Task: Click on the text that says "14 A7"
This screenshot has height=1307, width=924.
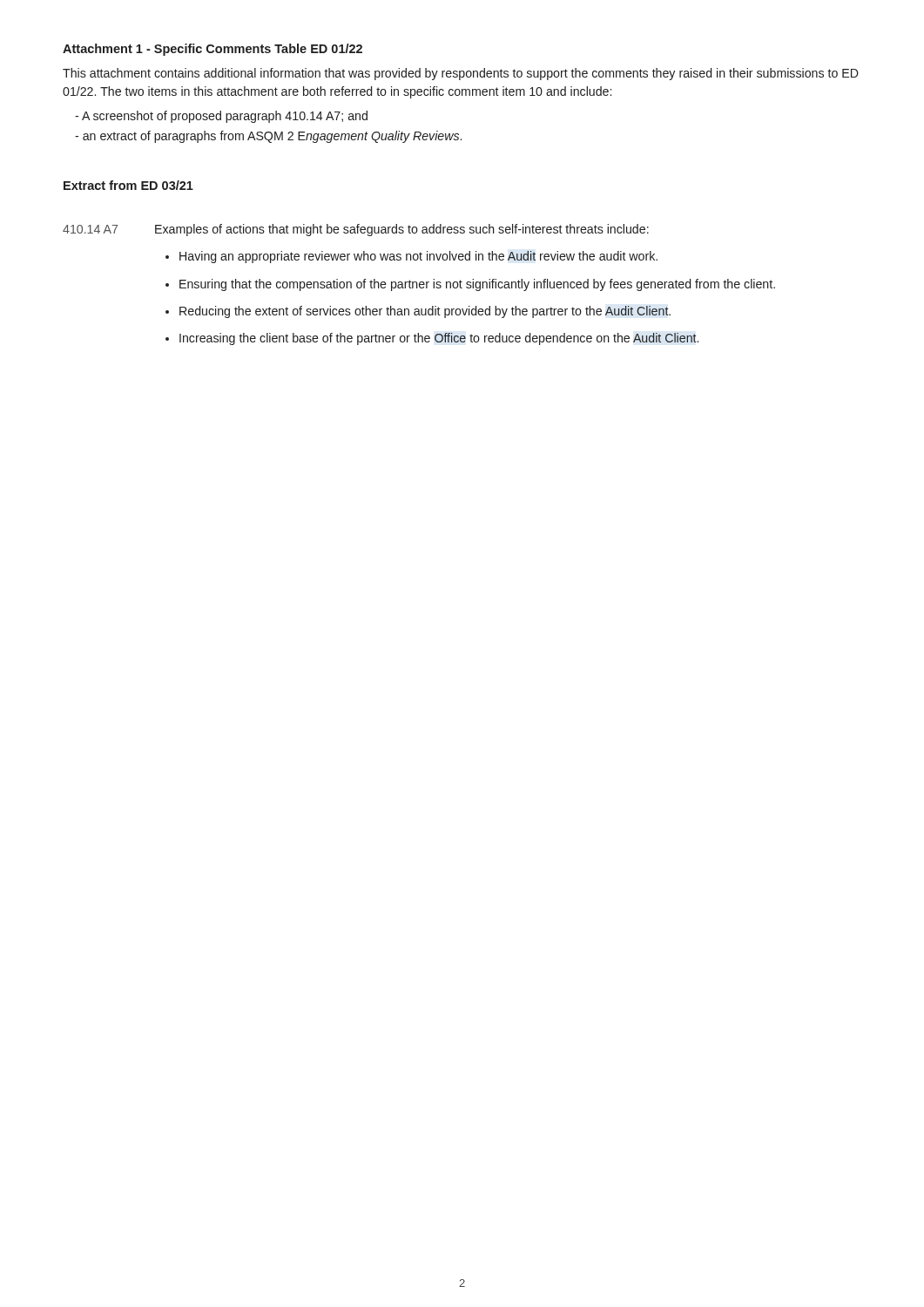Action: pyautogui.click(x=91, y=229)
